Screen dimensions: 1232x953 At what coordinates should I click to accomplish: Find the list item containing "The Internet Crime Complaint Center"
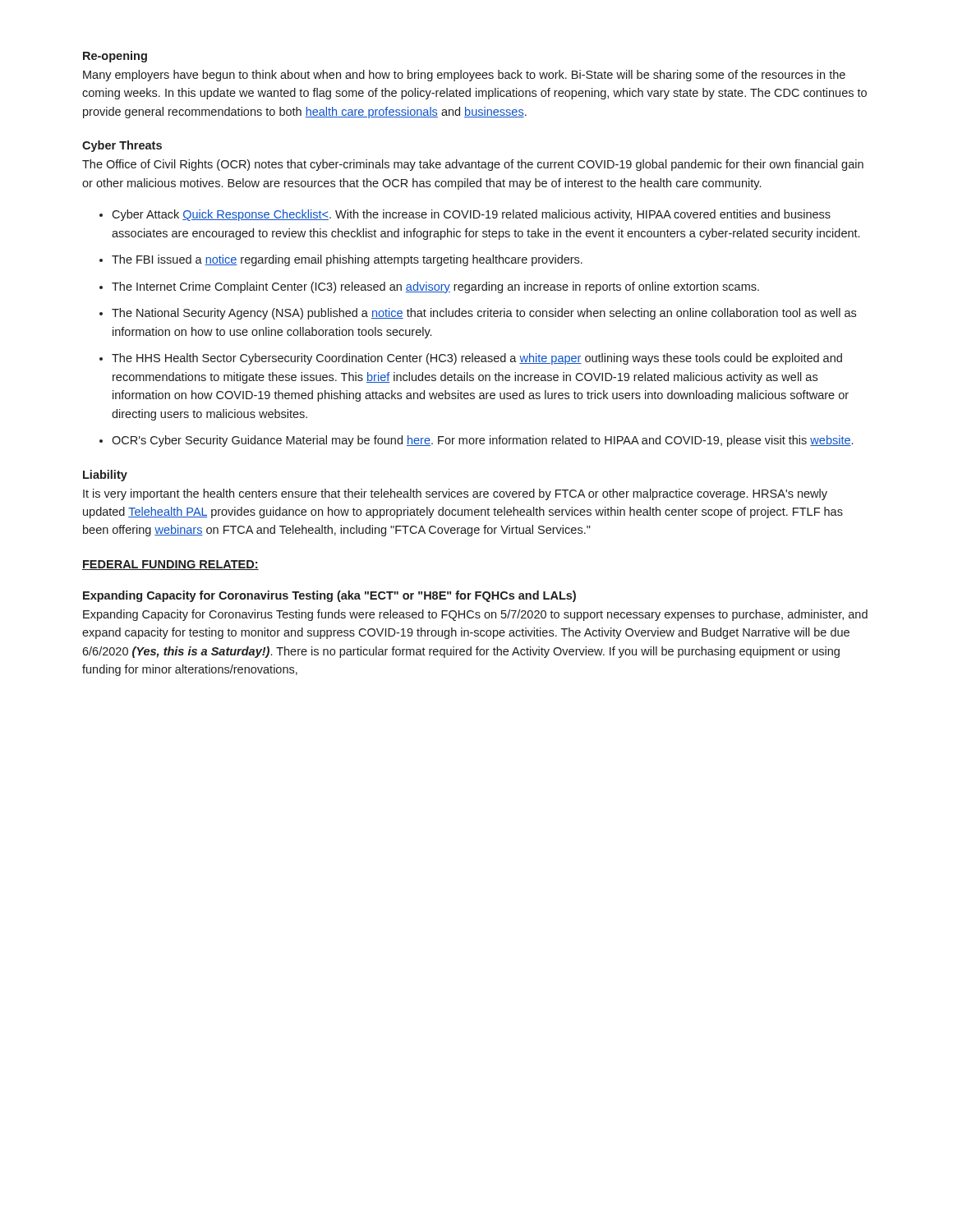click(436, 286)
